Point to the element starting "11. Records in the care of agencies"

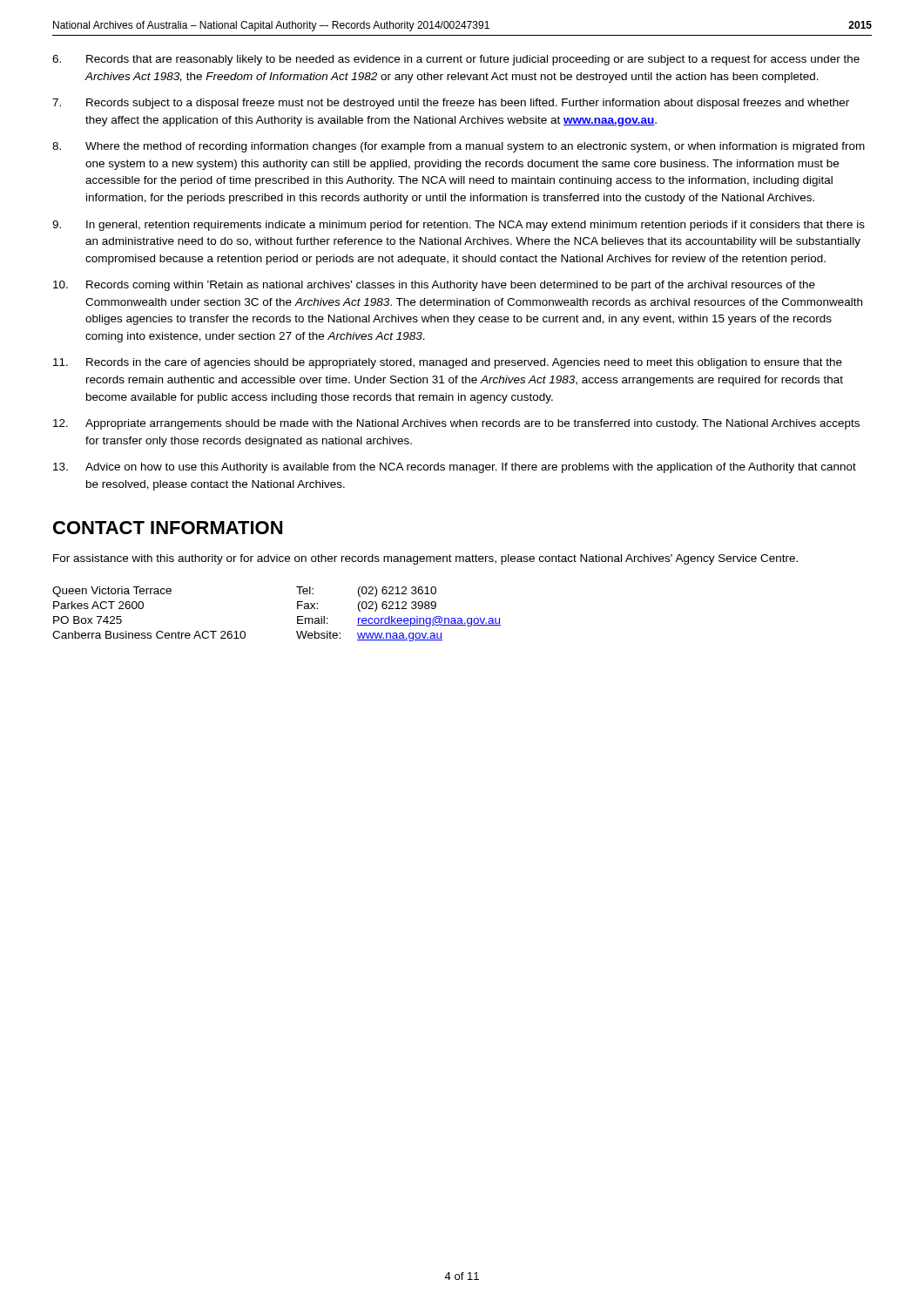[x=462, y=380]
